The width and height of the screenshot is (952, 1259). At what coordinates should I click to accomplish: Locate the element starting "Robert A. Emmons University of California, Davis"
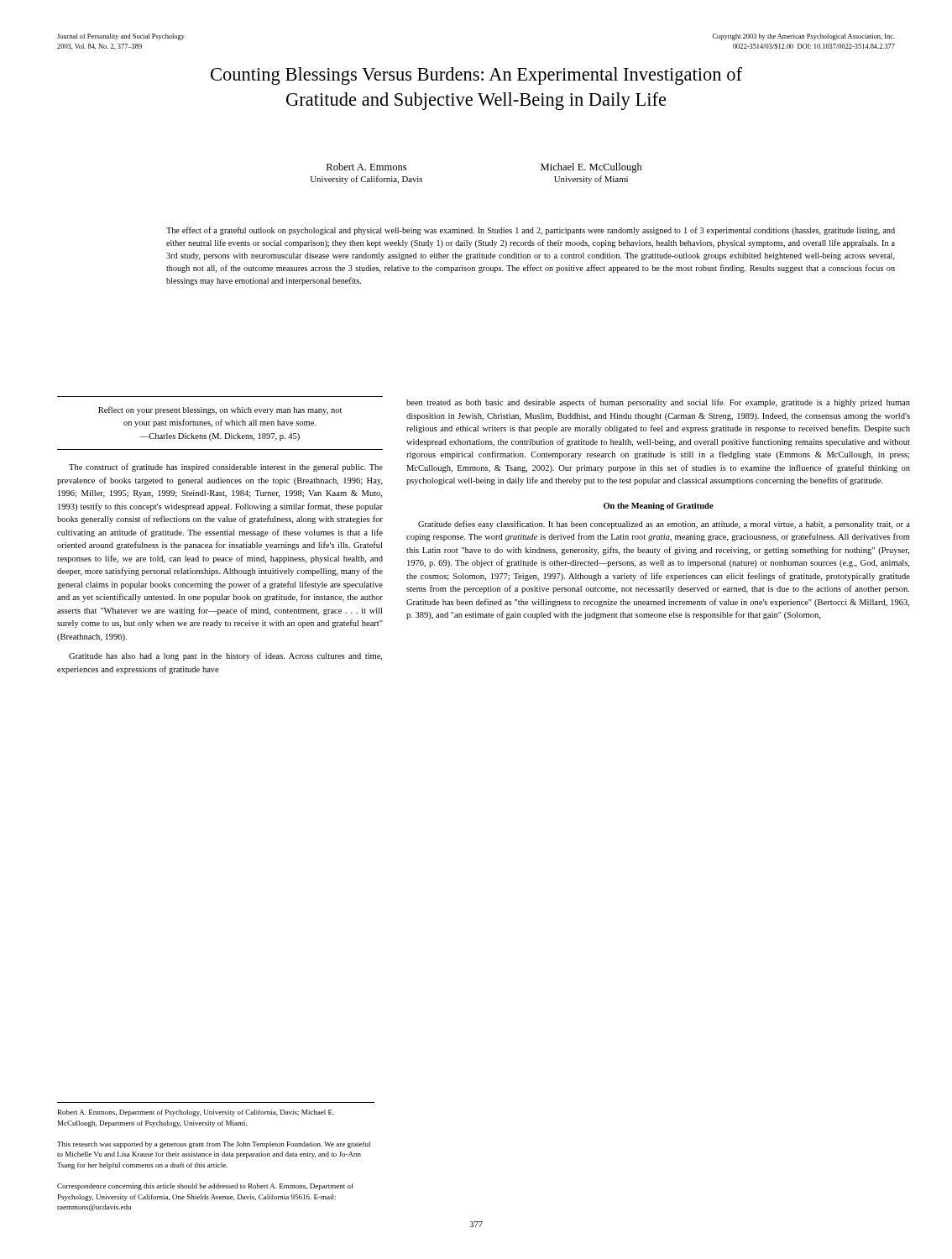(361, 167)
